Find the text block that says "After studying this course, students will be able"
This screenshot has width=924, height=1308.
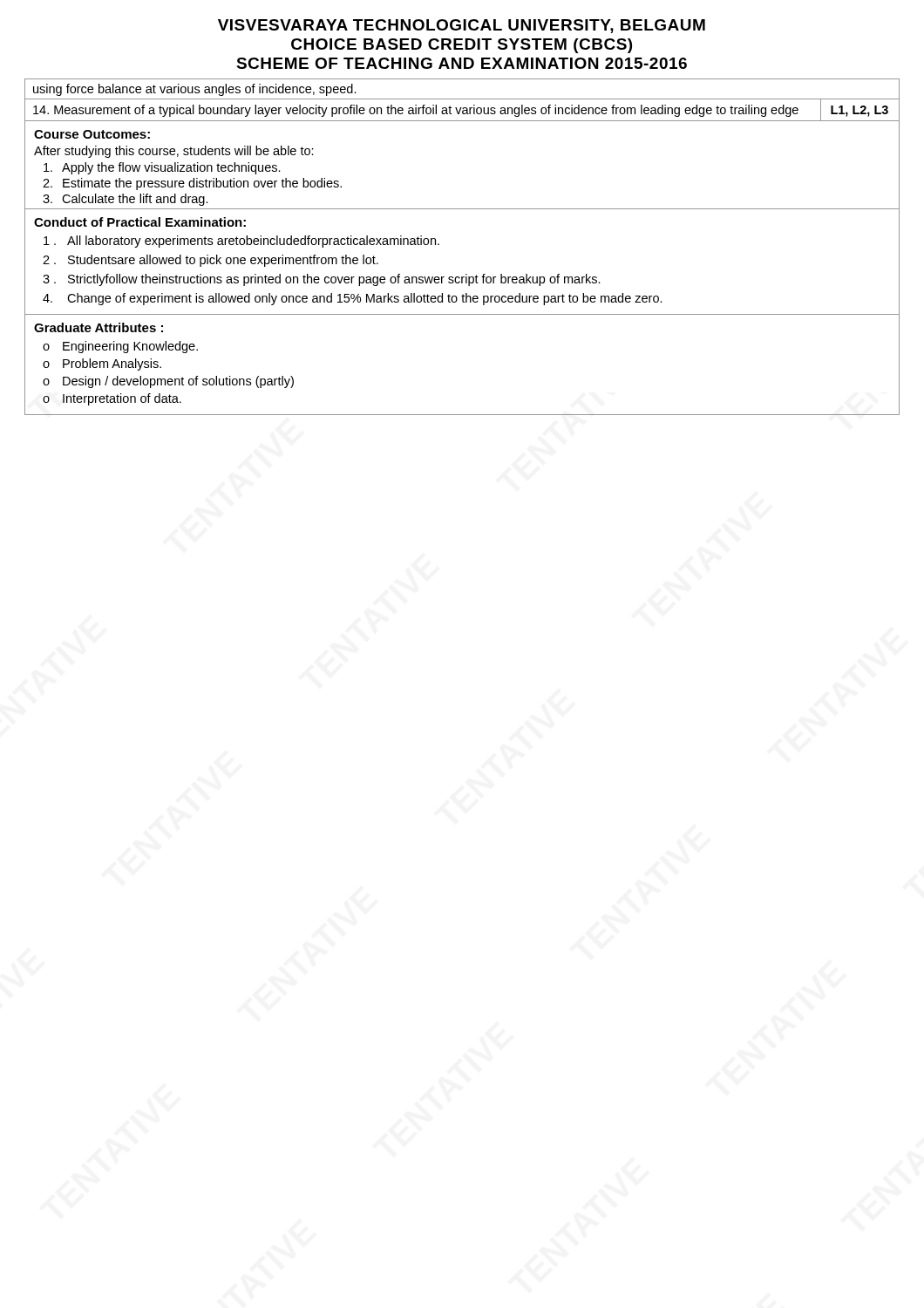coord(174,151)
